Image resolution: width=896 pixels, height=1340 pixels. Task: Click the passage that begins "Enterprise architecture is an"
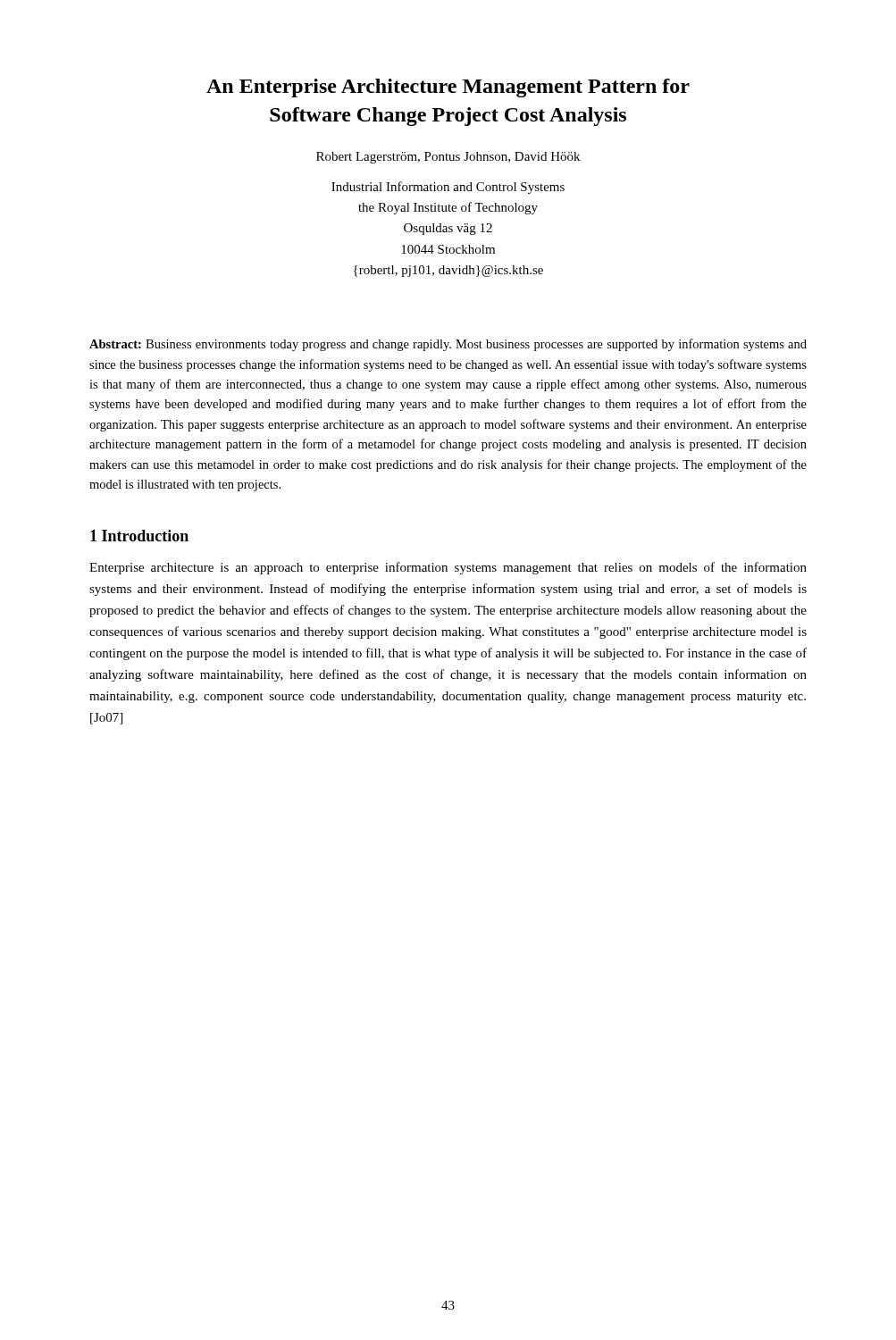[448, 642]
